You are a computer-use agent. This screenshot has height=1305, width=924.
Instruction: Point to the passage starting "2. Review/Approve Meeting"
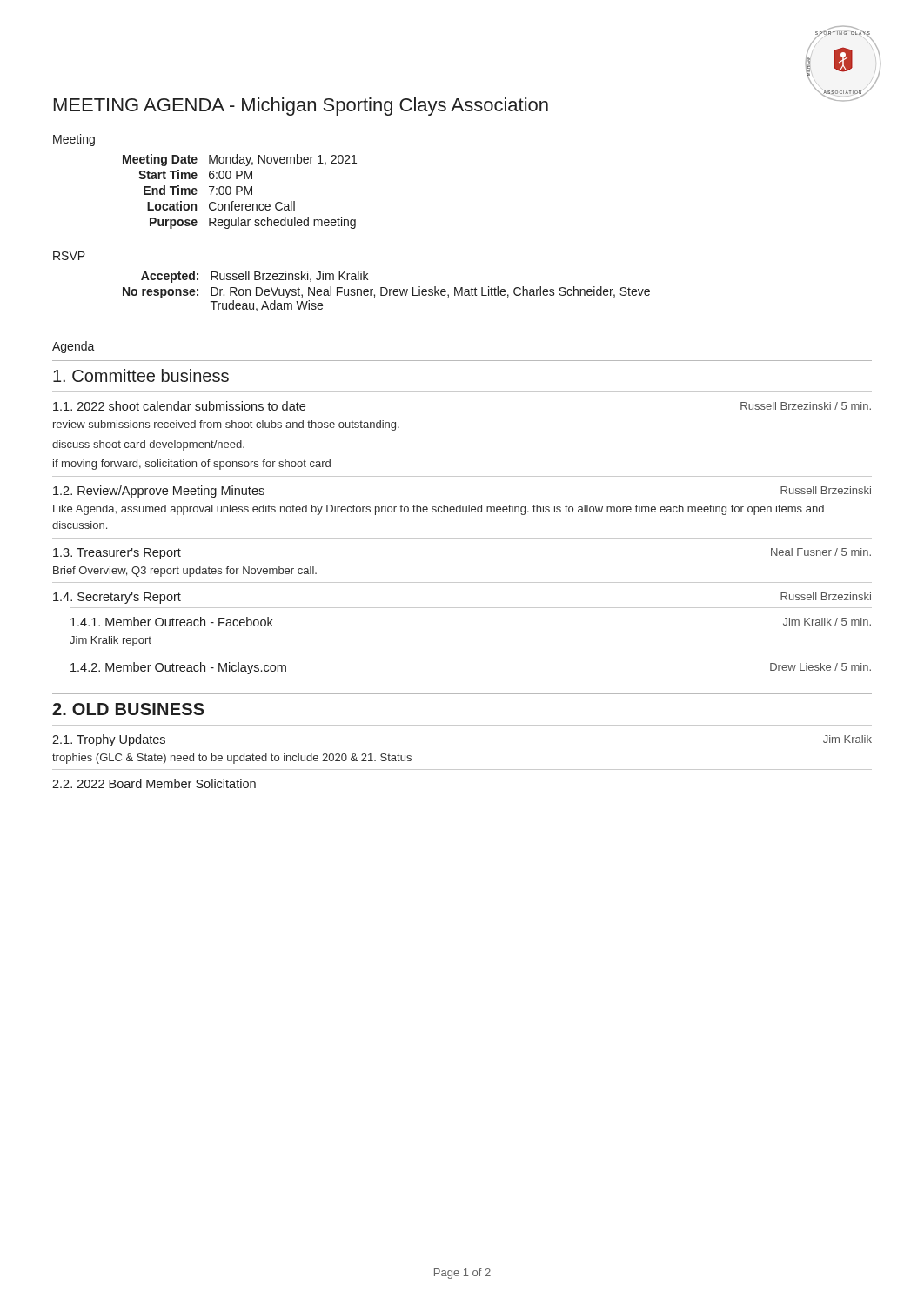(x=462, y=508)
